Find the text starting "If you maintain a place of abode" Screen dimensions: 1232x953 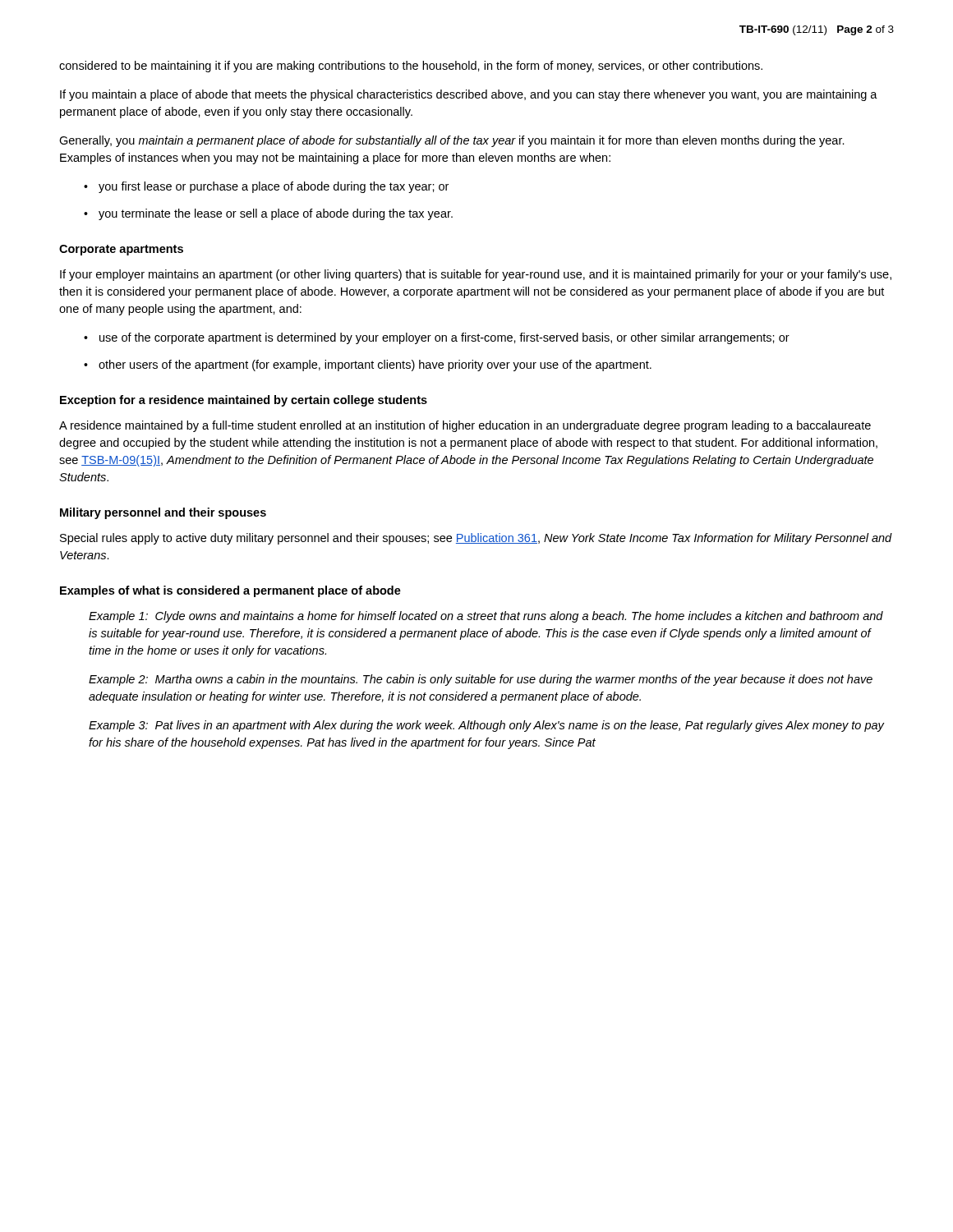(x=468, y=103)
